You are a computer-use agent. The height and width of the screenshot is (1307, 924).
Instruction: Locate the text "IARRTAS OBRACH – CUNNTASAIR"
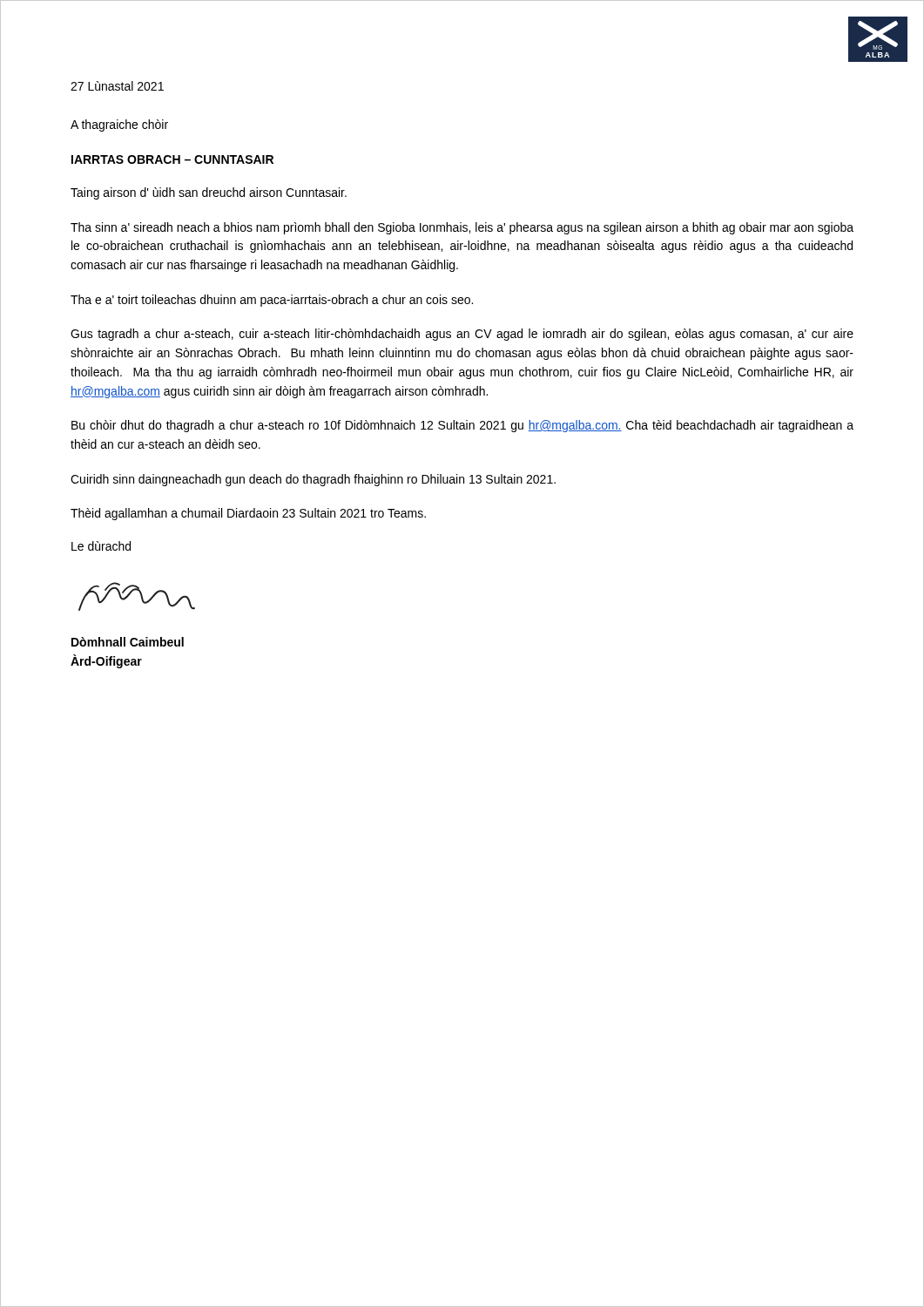[x=172, y=159]
